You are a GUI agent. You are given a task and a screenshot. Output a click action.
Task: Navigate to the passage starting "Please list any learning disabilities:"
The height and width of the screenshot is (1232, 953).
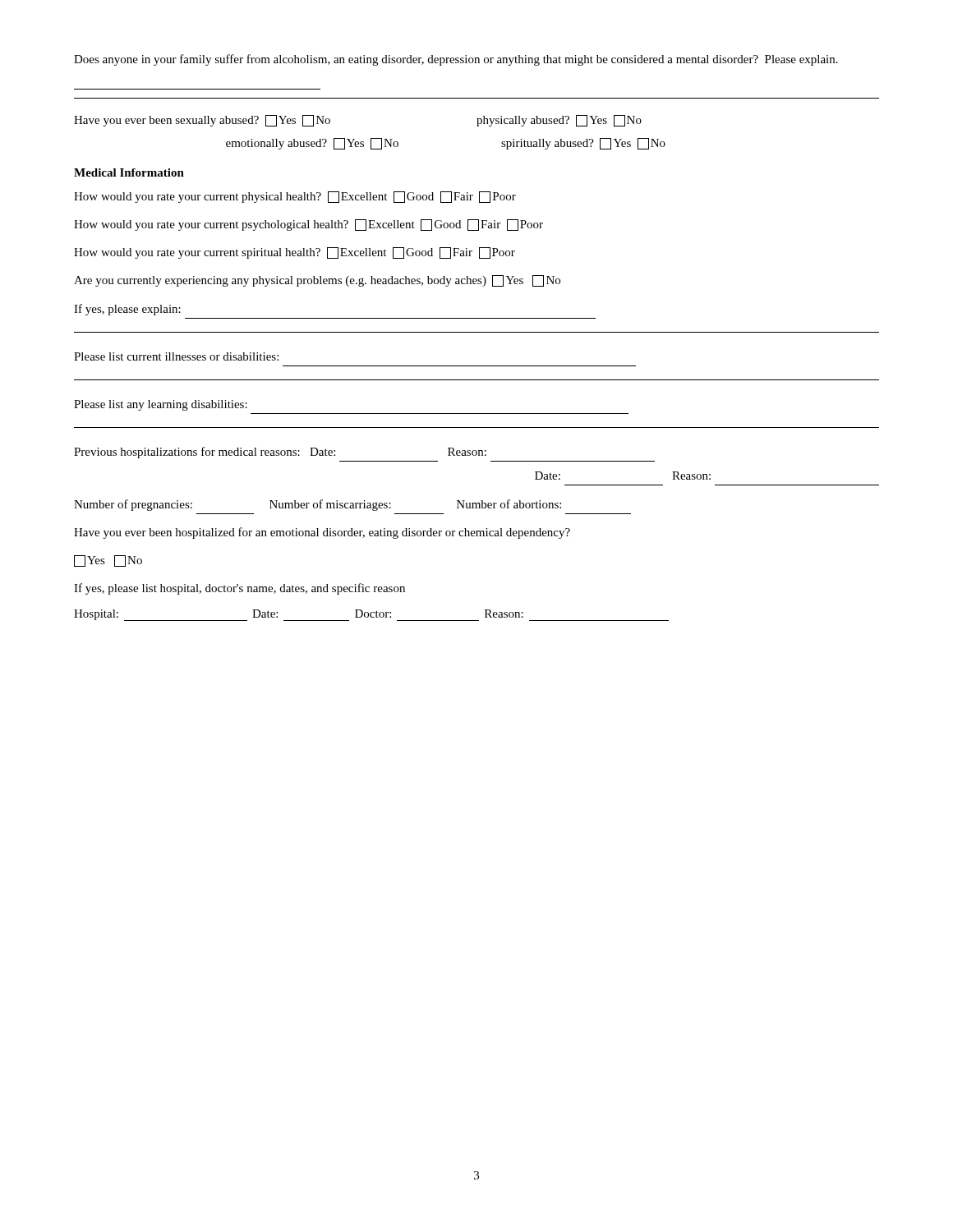pos(351,404)
